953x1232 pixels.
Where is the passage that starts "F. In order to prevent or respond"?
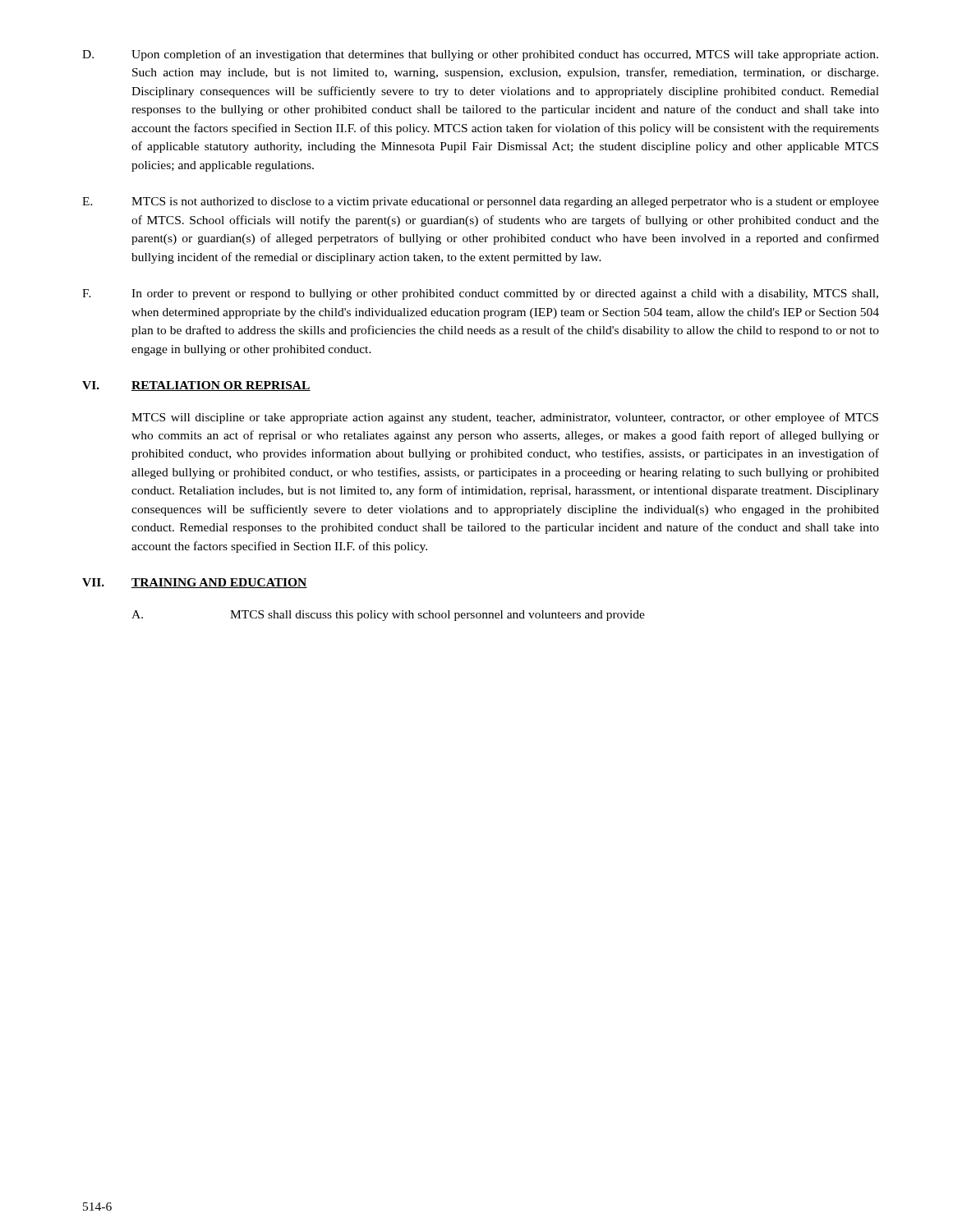[481, 321]
